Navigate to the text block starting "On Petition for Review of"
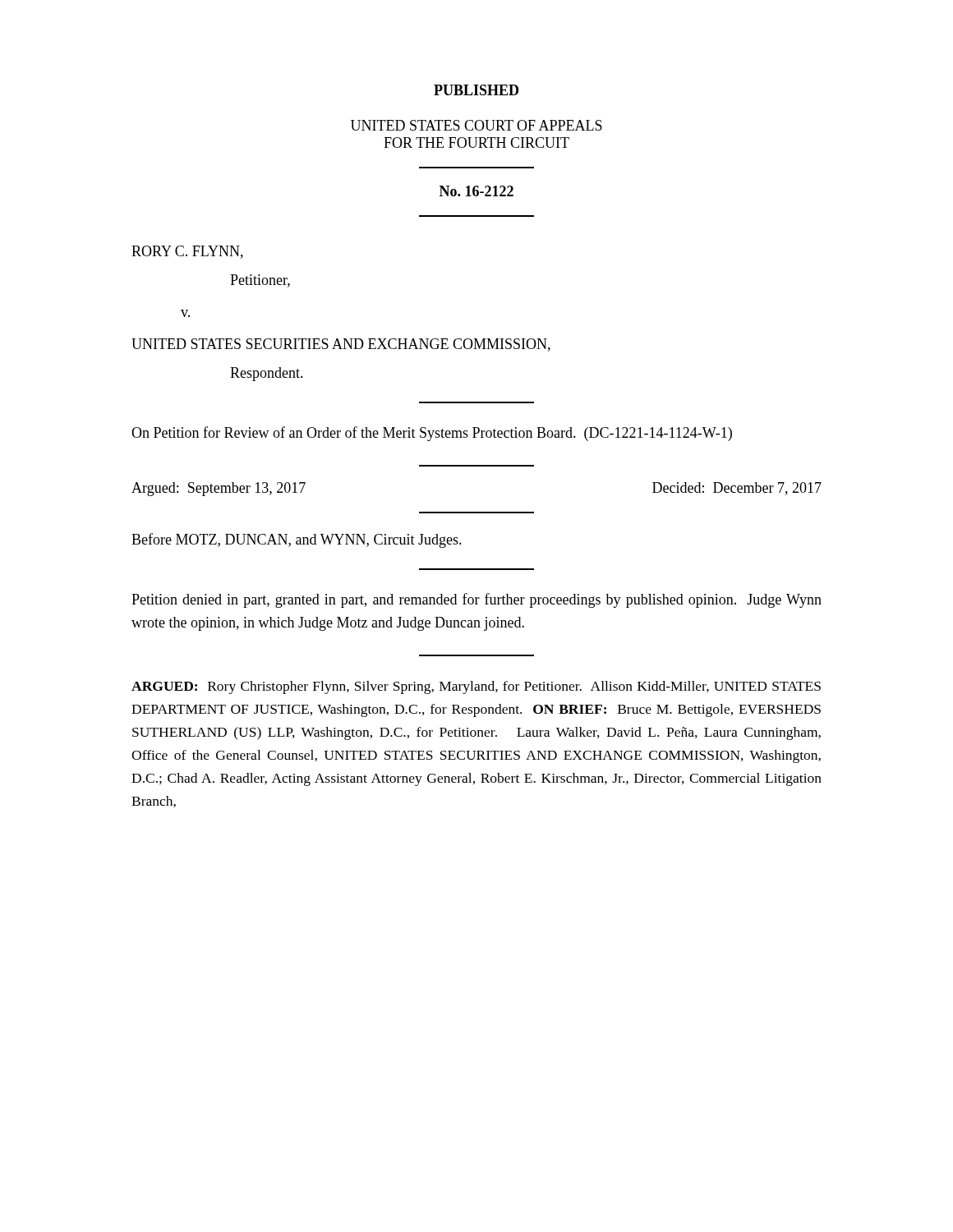This screenshot has height=1232, width=953. [x=432, y=433]
